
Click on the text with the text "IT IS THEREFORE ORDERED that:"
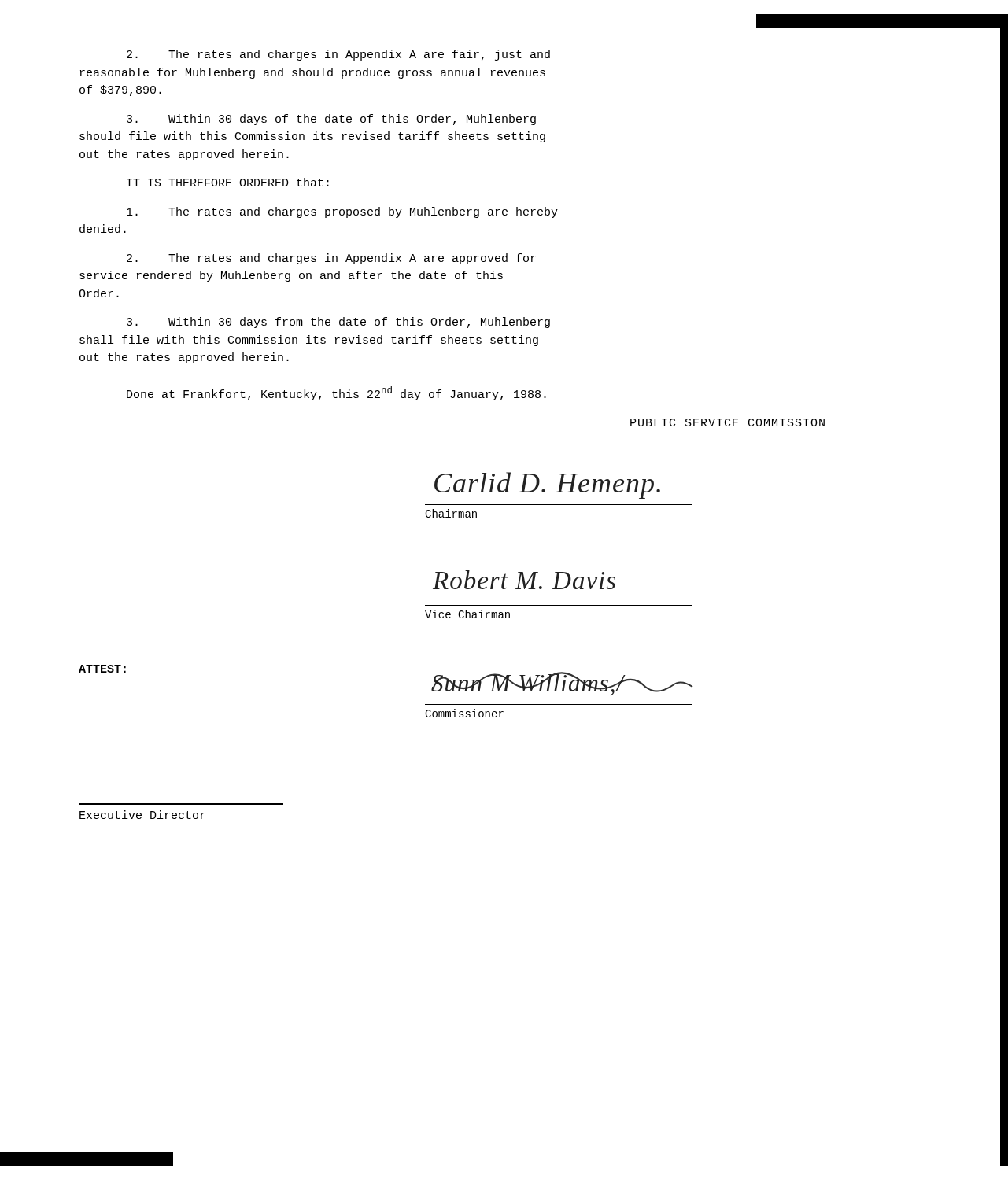click(x=229, y=184)
